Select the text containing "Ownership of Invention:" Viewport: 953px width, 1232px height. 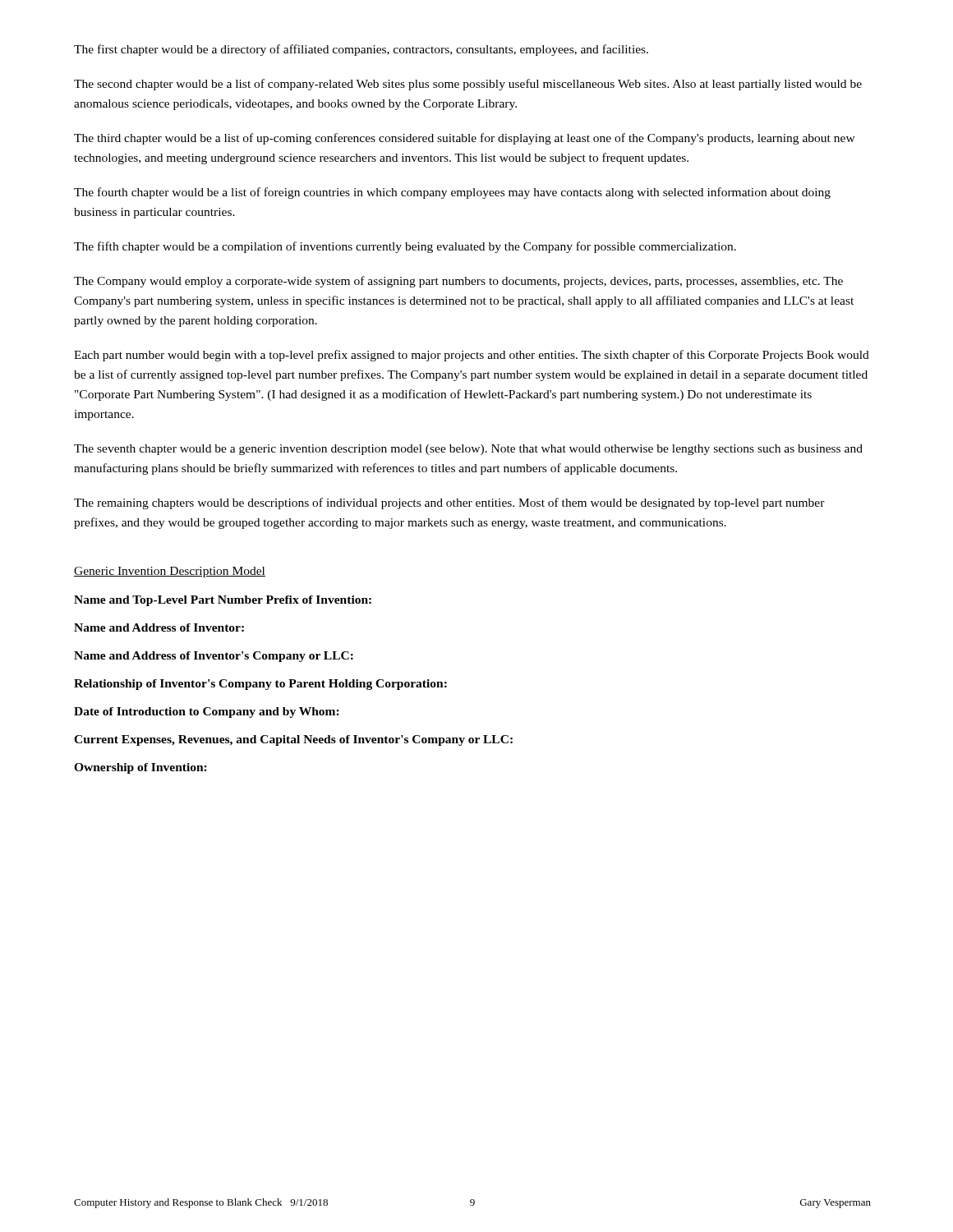click(x=141, y=767)
